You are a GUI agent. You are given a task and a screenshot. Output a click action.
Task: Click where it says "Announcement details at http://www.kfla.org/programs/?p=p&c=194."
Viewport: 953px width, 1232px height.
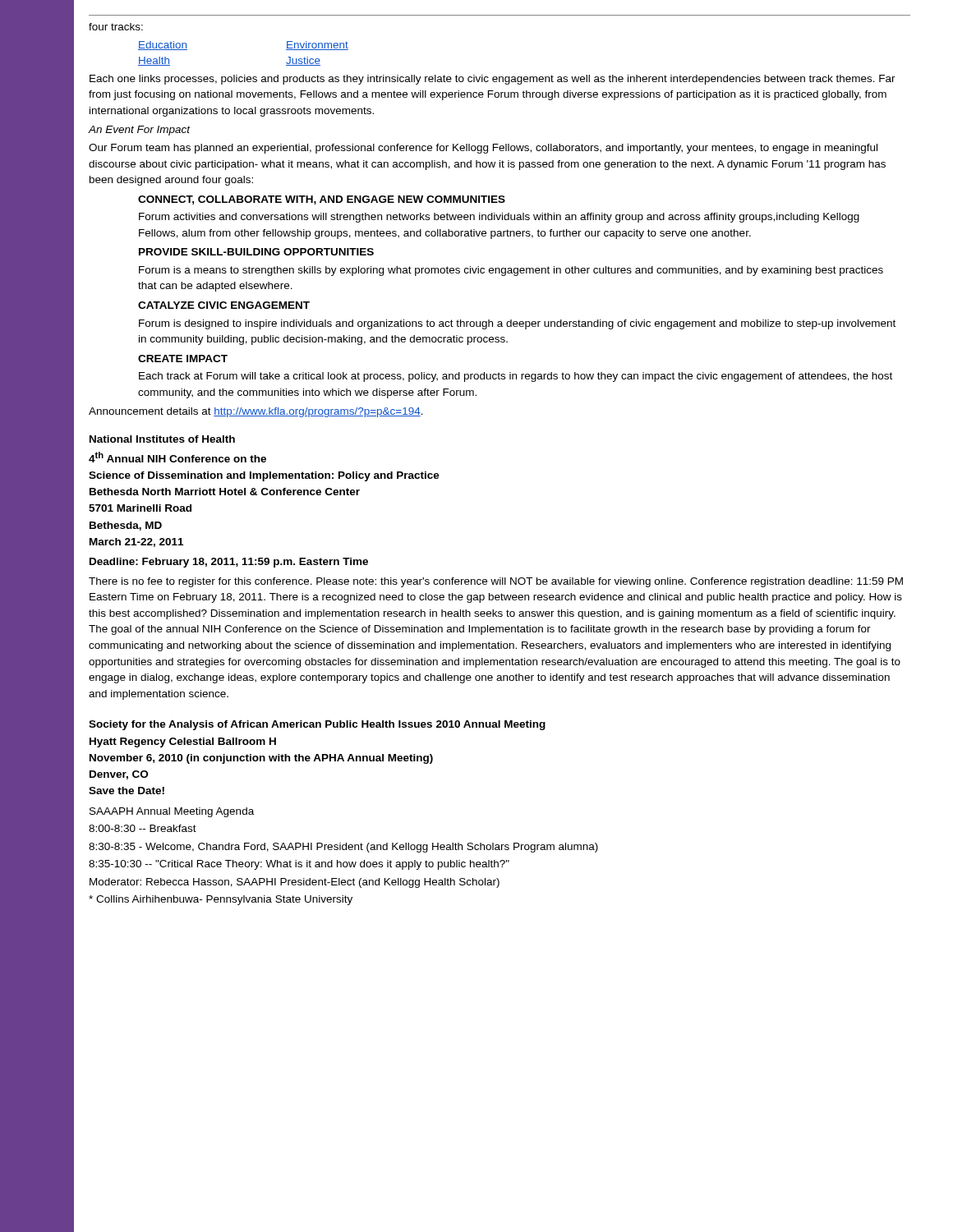click(256, 411)
